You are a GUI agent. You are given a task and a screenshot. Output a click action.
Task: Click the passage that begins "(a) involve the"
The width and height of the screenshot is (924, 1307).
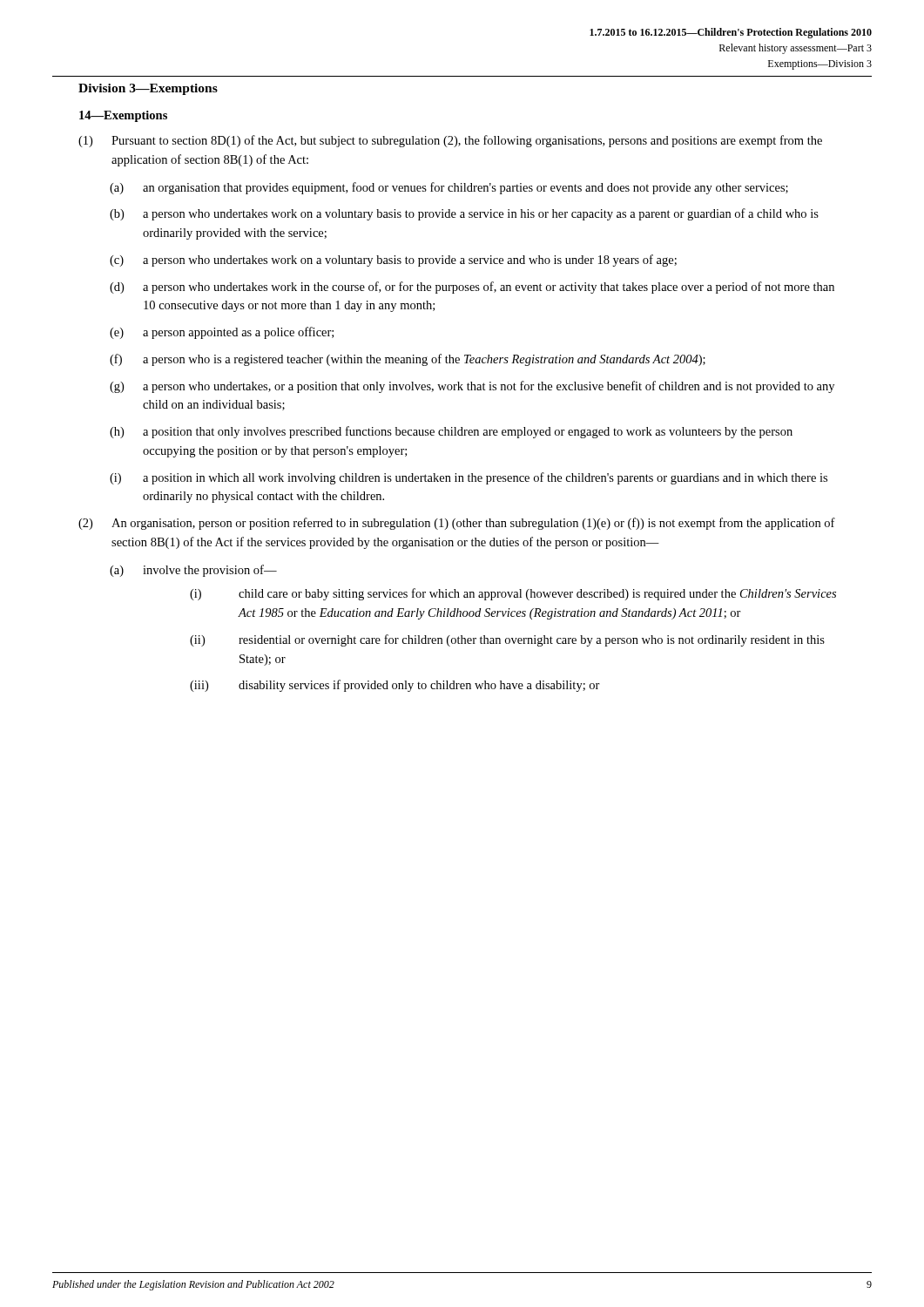478,632
